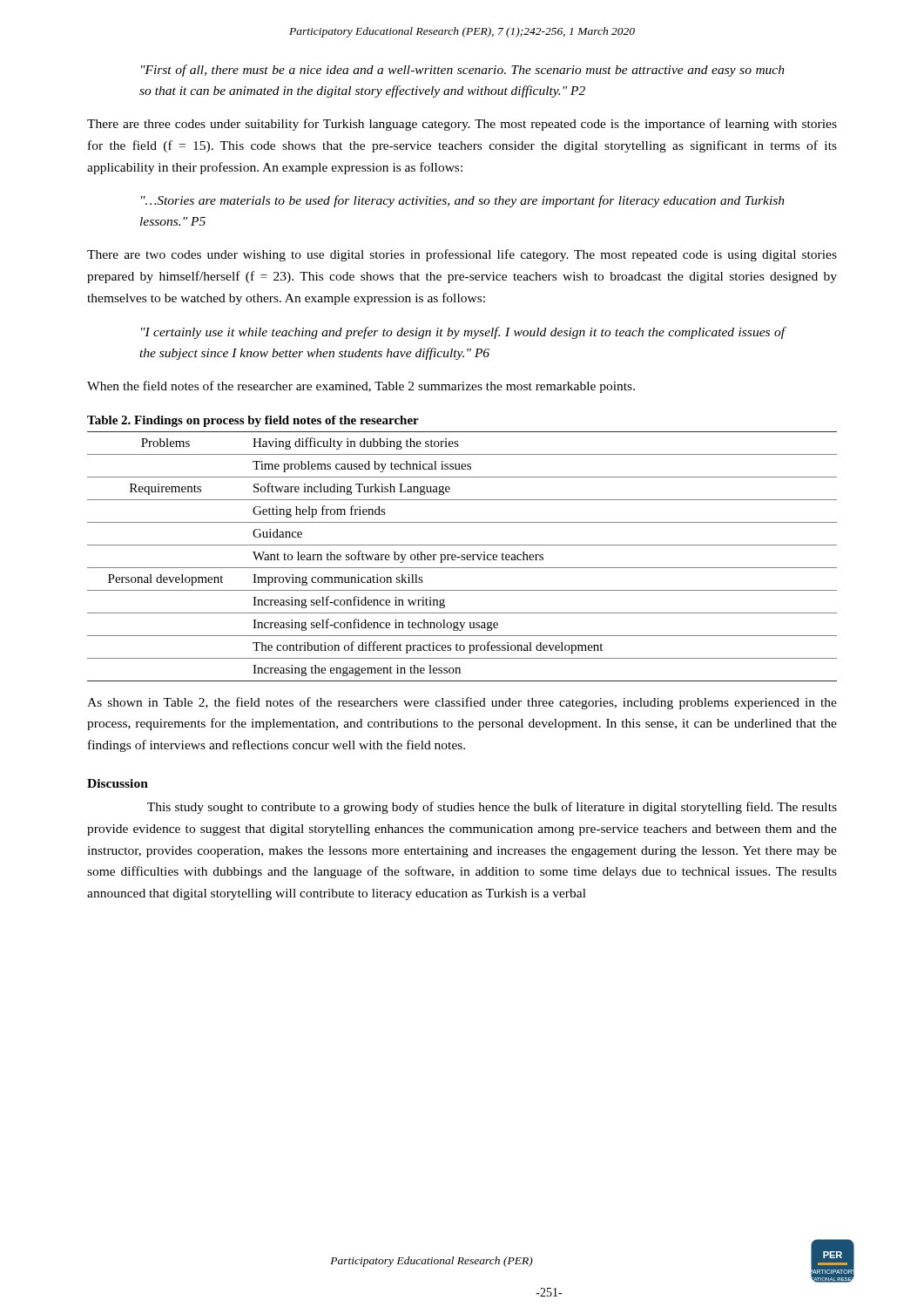Point to the passage starting "There are two codes under"
Screen dimensions: 1307x924
click(462, 276)
